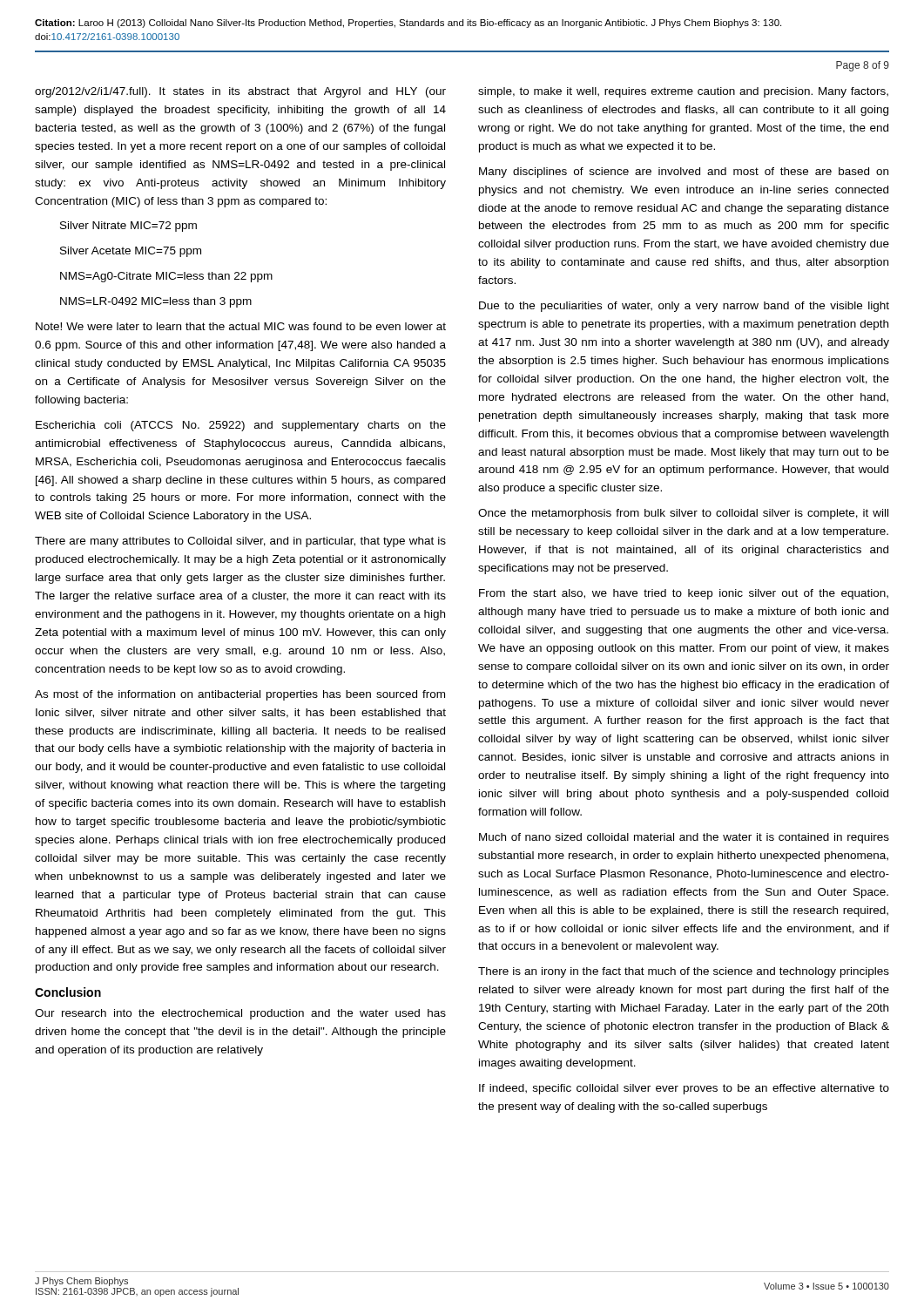The height and width of the screenshot is (1307, 924).
Task: Select the text block with the text "There is an"
Action: coord(684,1018)
